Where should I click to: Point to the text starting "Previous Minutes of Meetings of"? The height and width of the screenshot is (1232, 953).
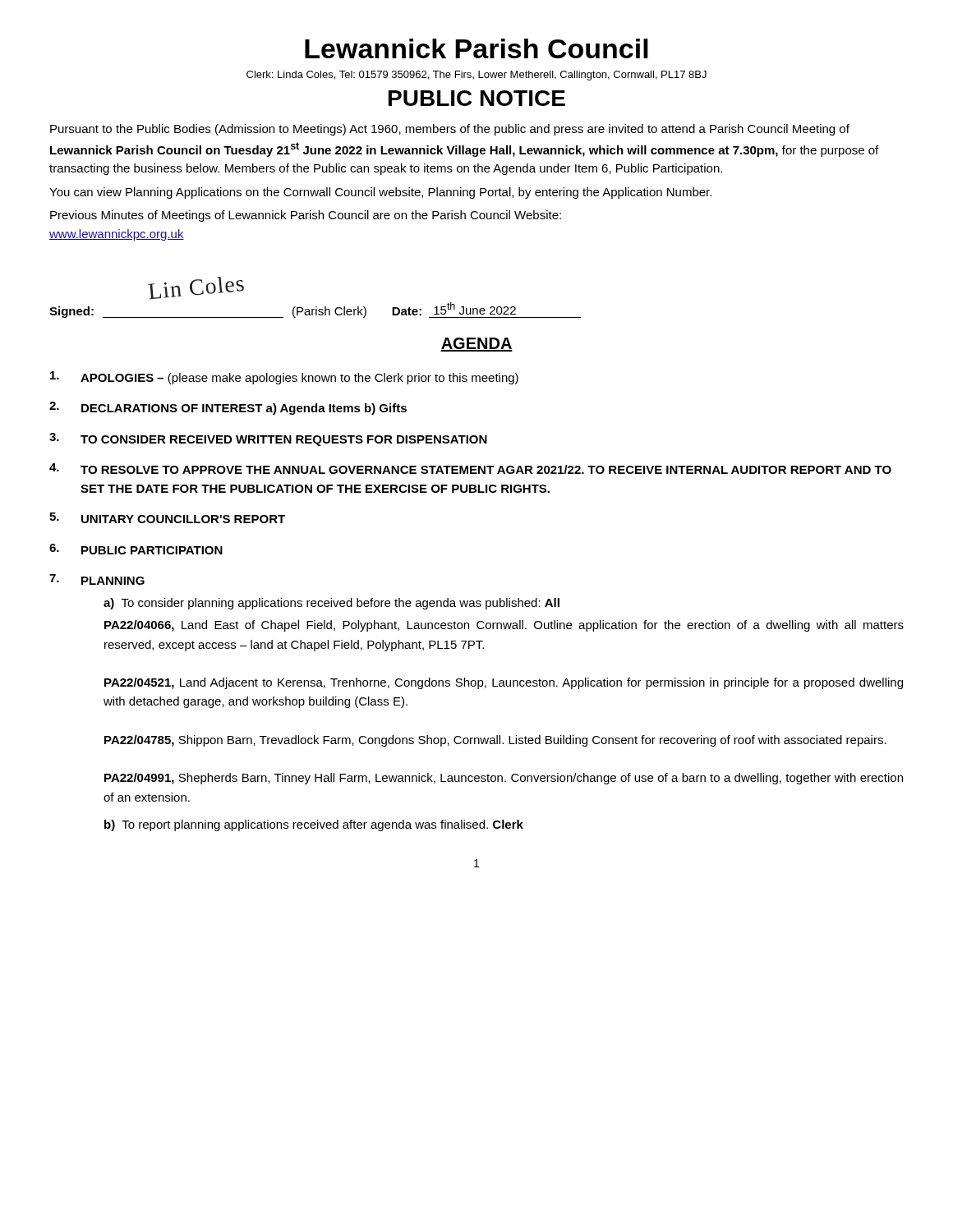(306, 224)
